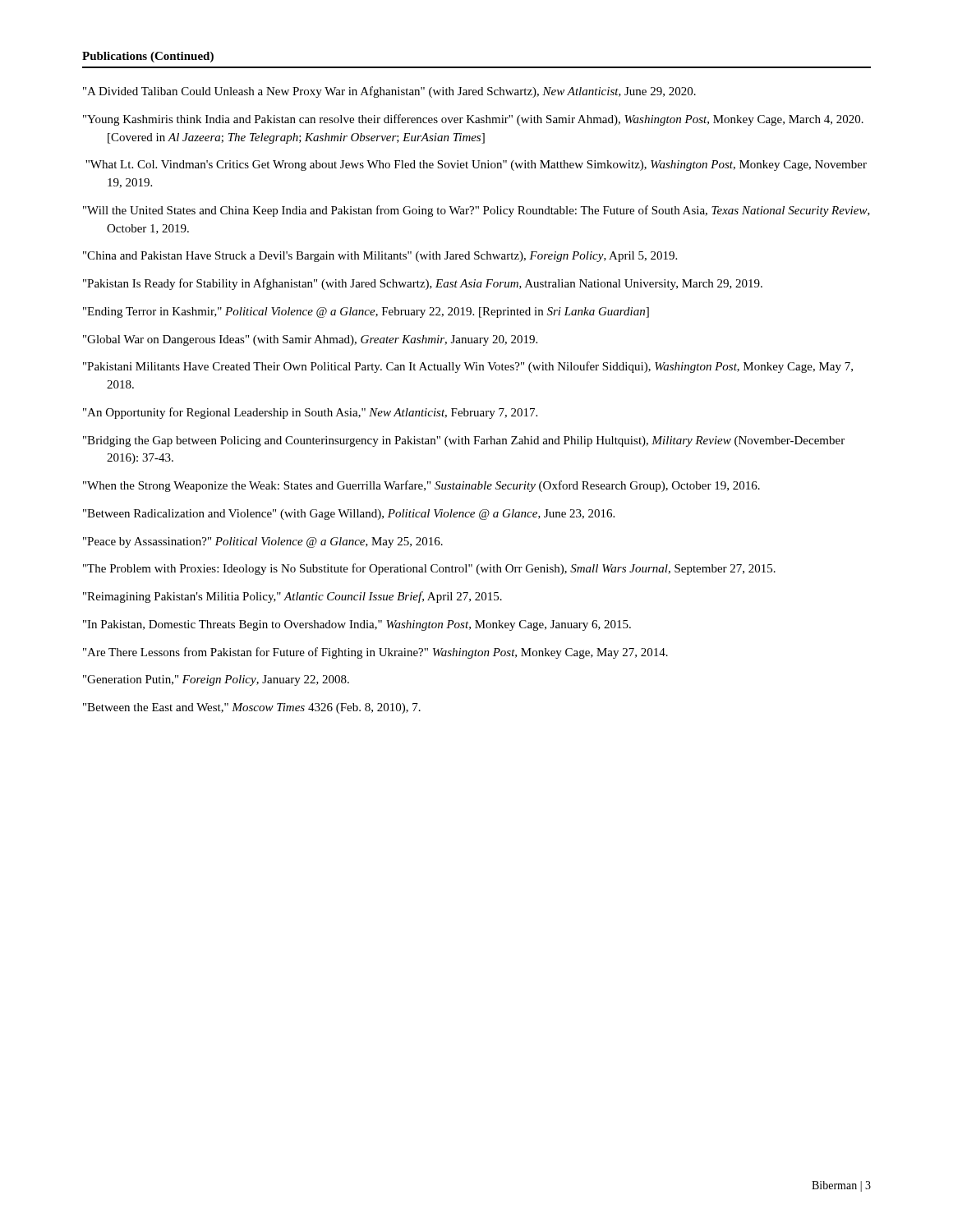953x1232 pixels.
Task: Select the text block starting ""Pakistani Militants Have Created Their Own Political Party."
Action: click(468, 375)
